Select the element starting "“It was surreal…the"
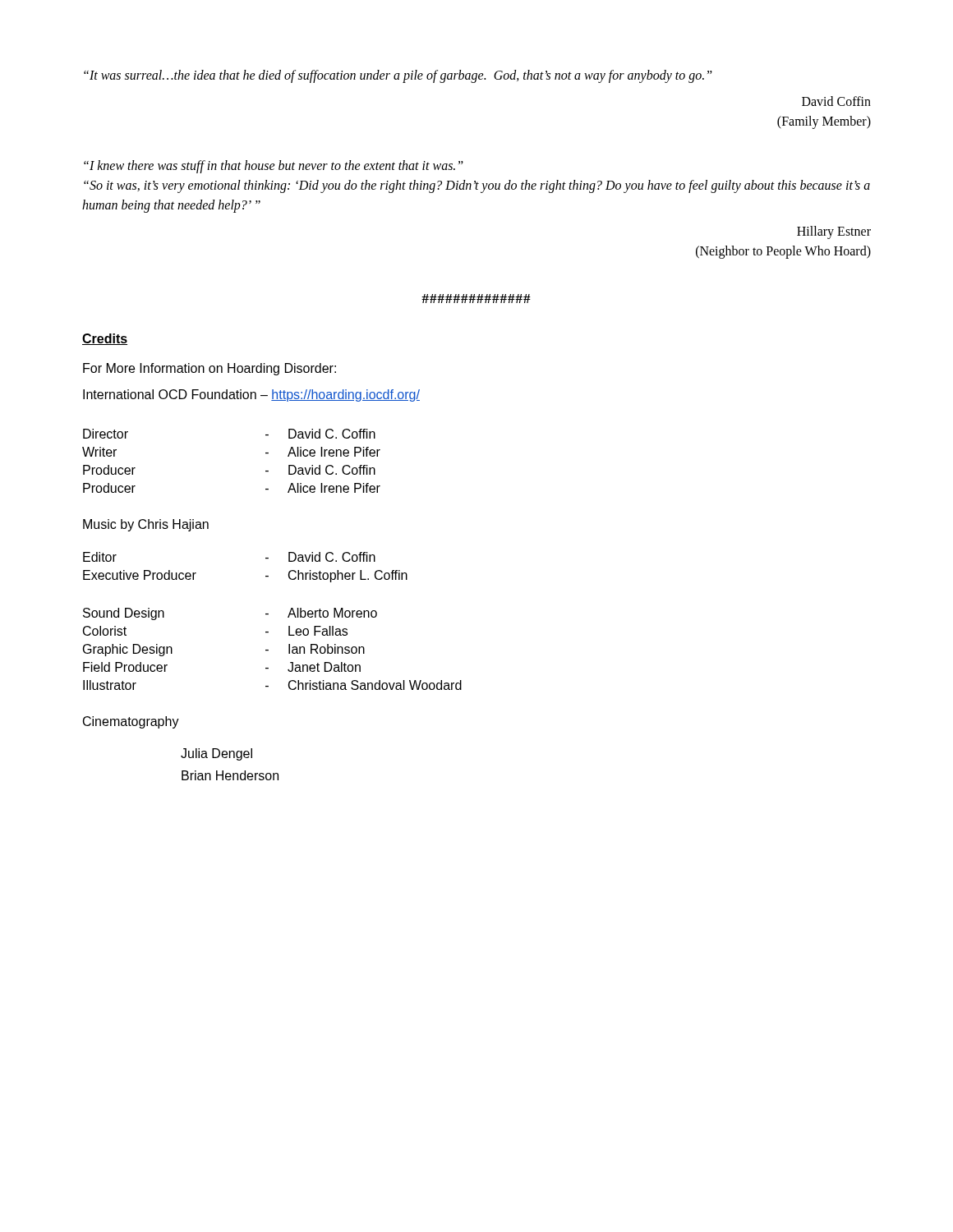The height and width of the screenshot is (1232, 953). [x=397, y=75]
